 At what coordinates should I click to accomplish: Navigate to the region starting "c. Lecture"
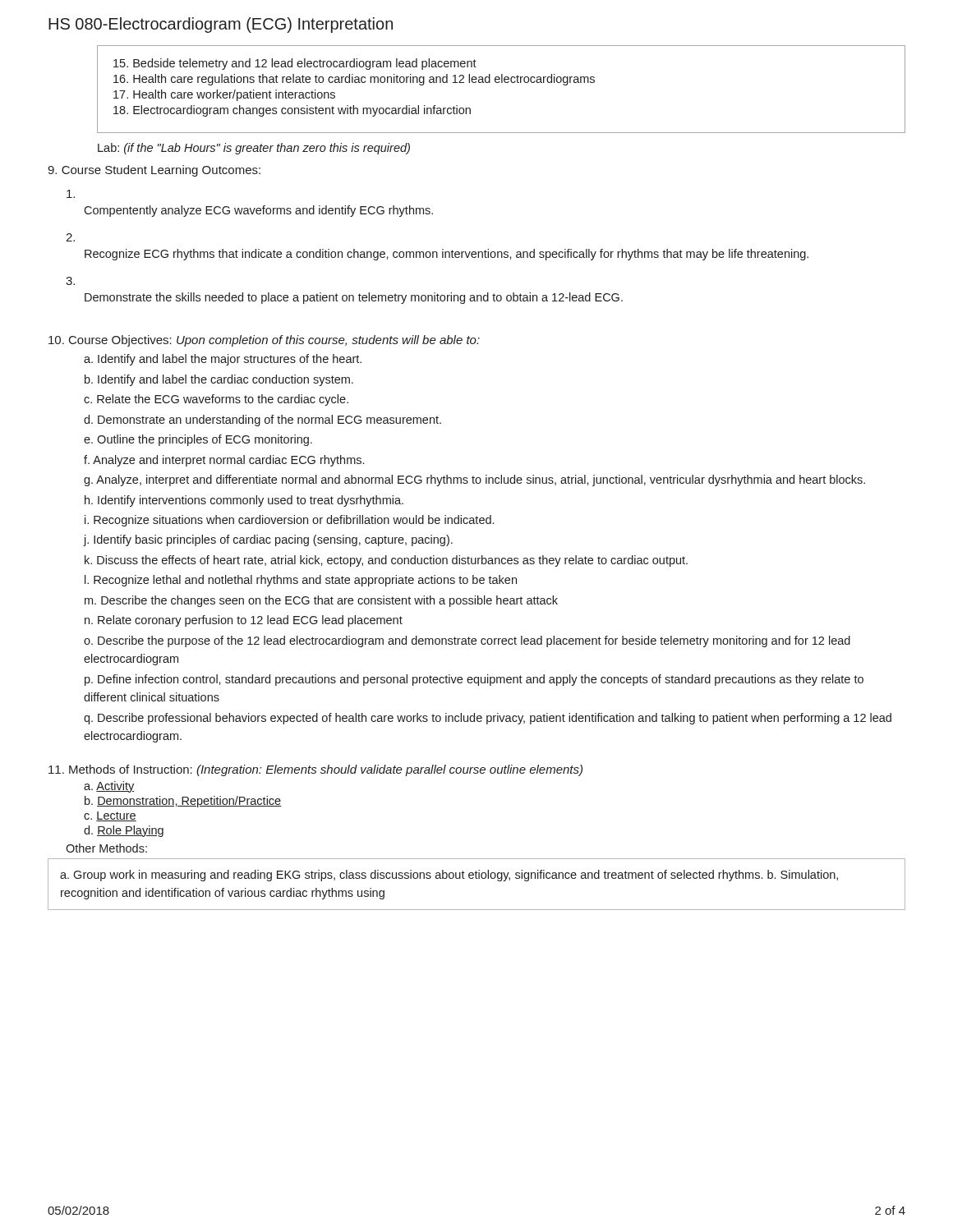(110, 815)
